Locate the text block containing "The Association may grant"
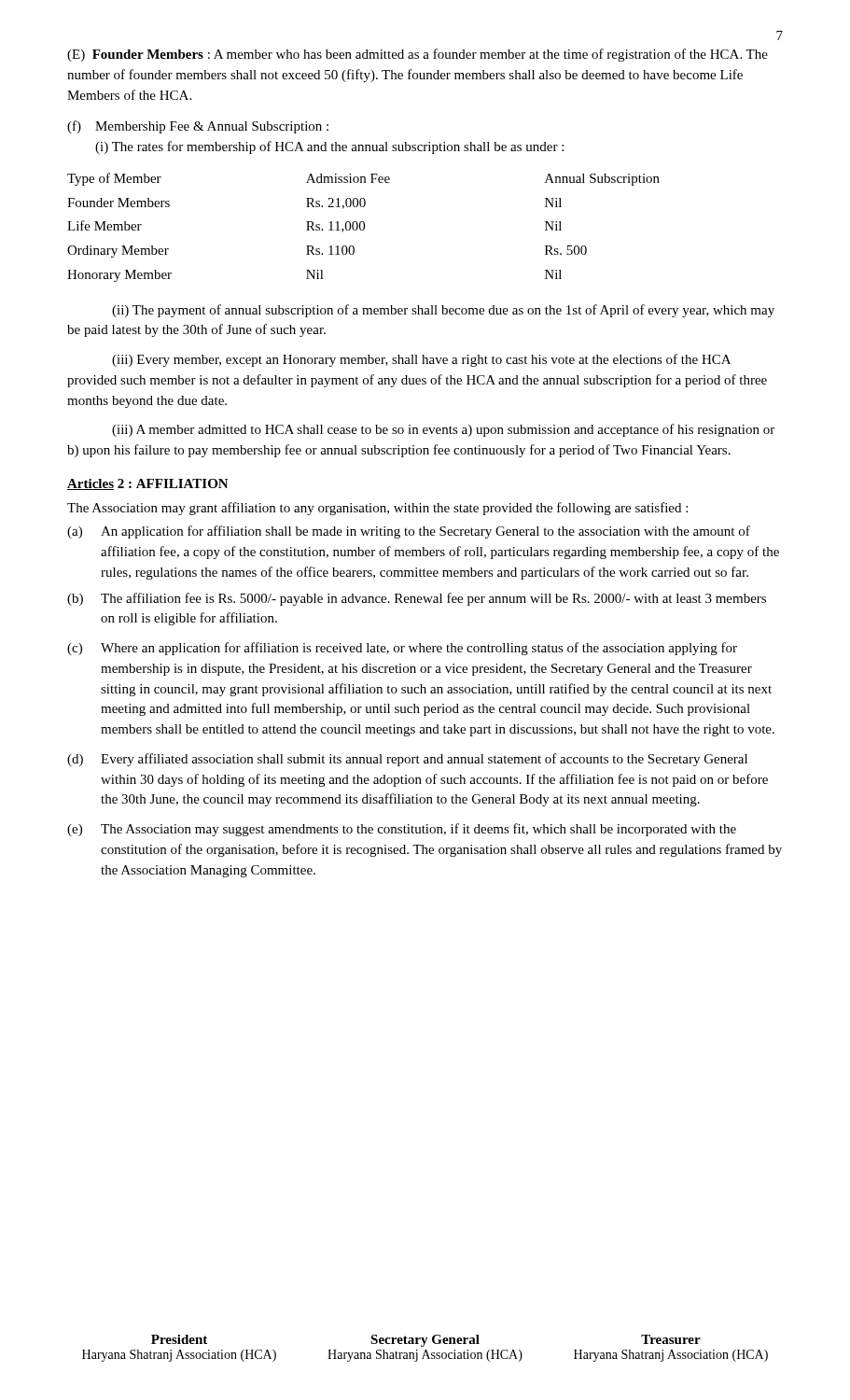 pyautogui.click(x=378, y=507)
